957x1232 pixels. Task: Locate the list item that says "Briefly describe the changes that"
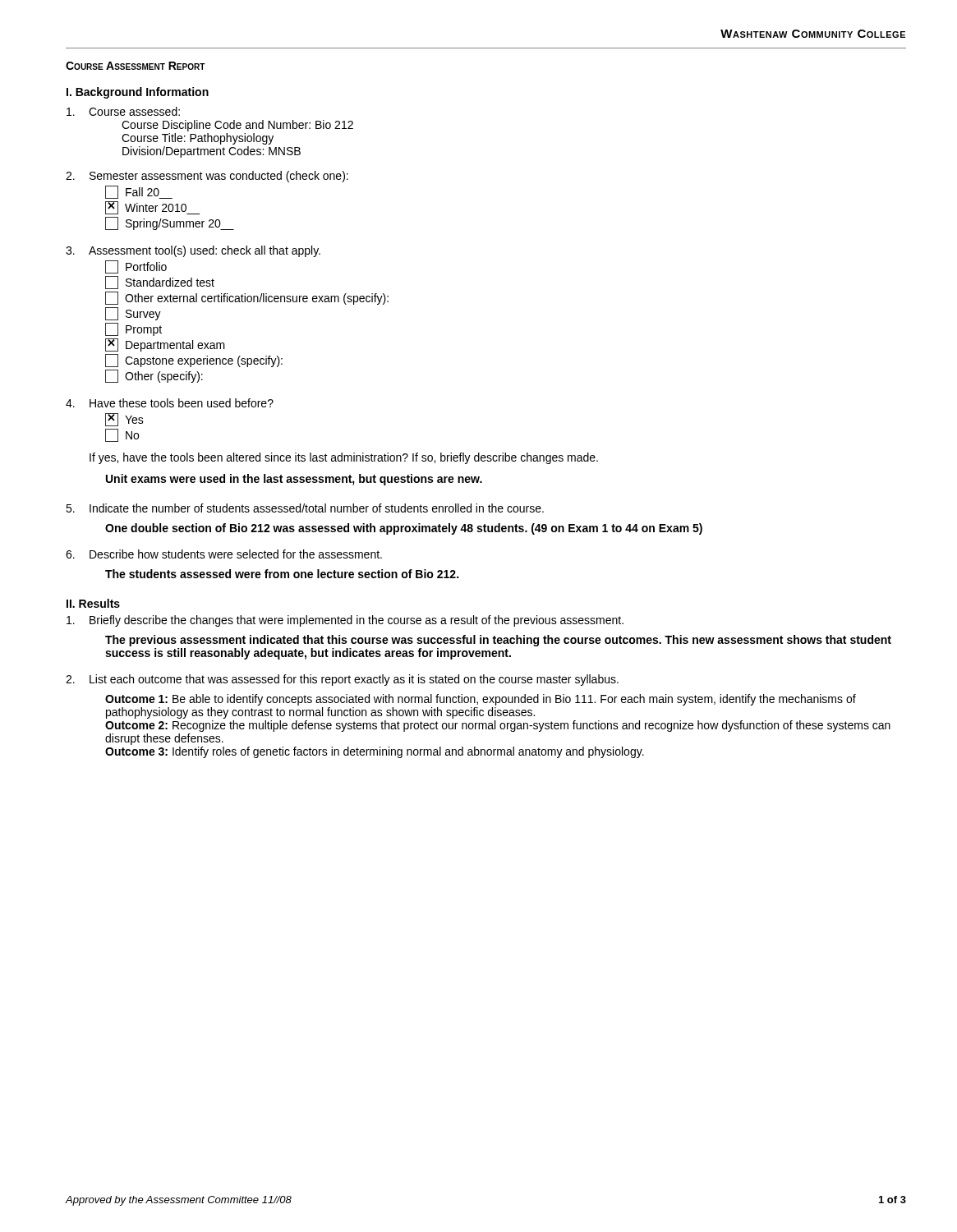tap(345, 620)
